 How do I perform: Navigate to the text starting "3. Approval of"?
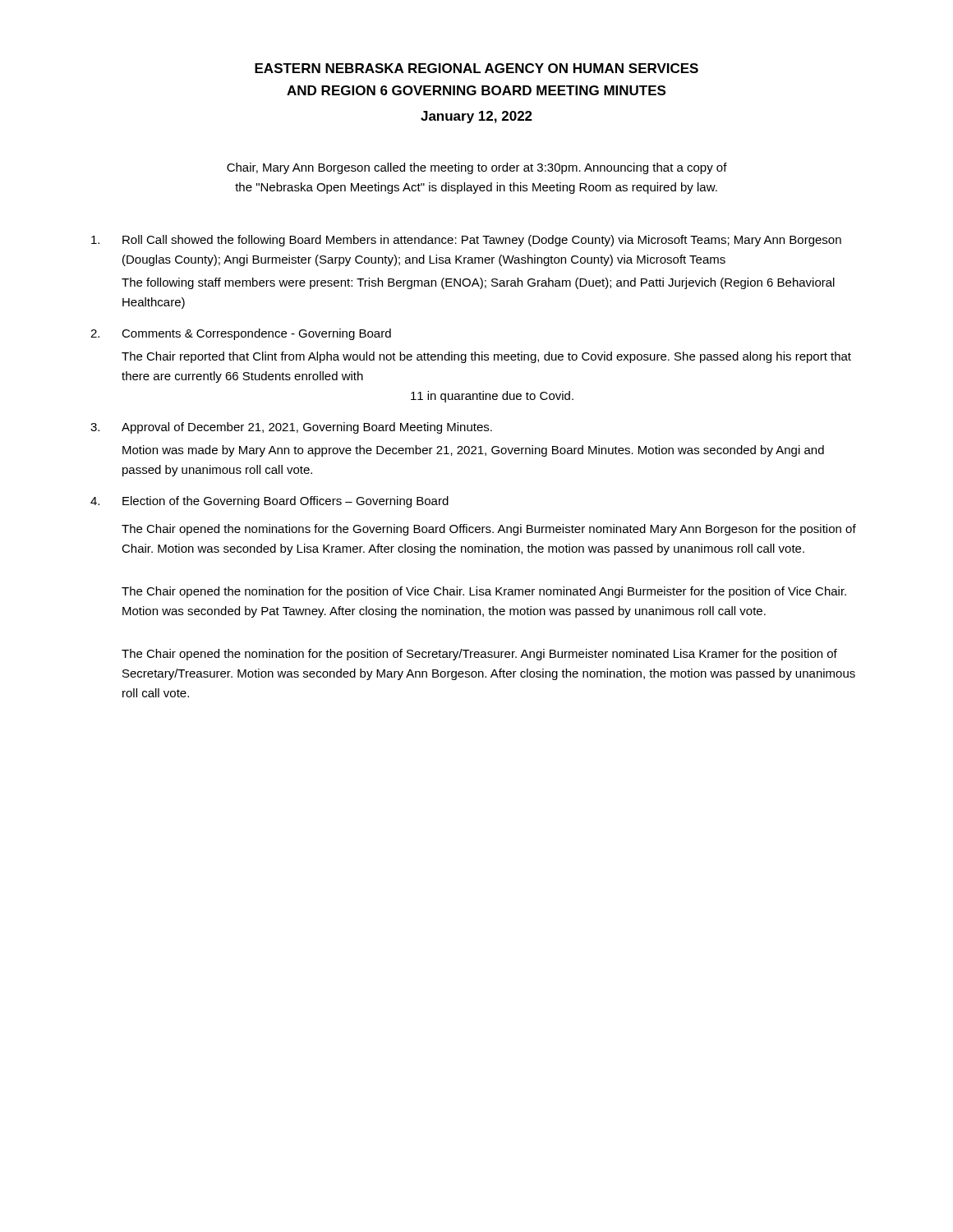pos(476,427)
